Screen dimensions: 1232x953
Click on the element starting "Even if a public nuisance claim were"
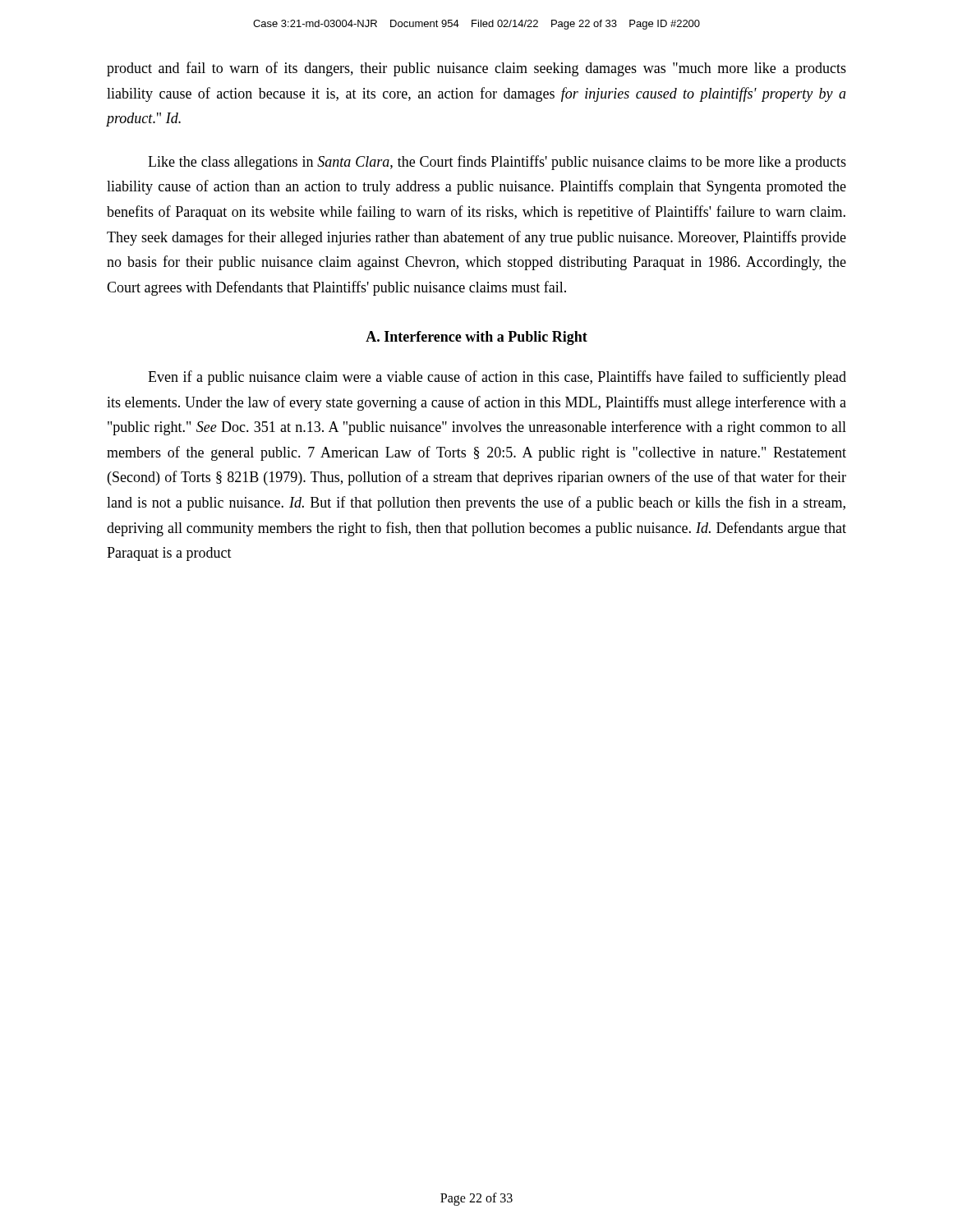476,465
